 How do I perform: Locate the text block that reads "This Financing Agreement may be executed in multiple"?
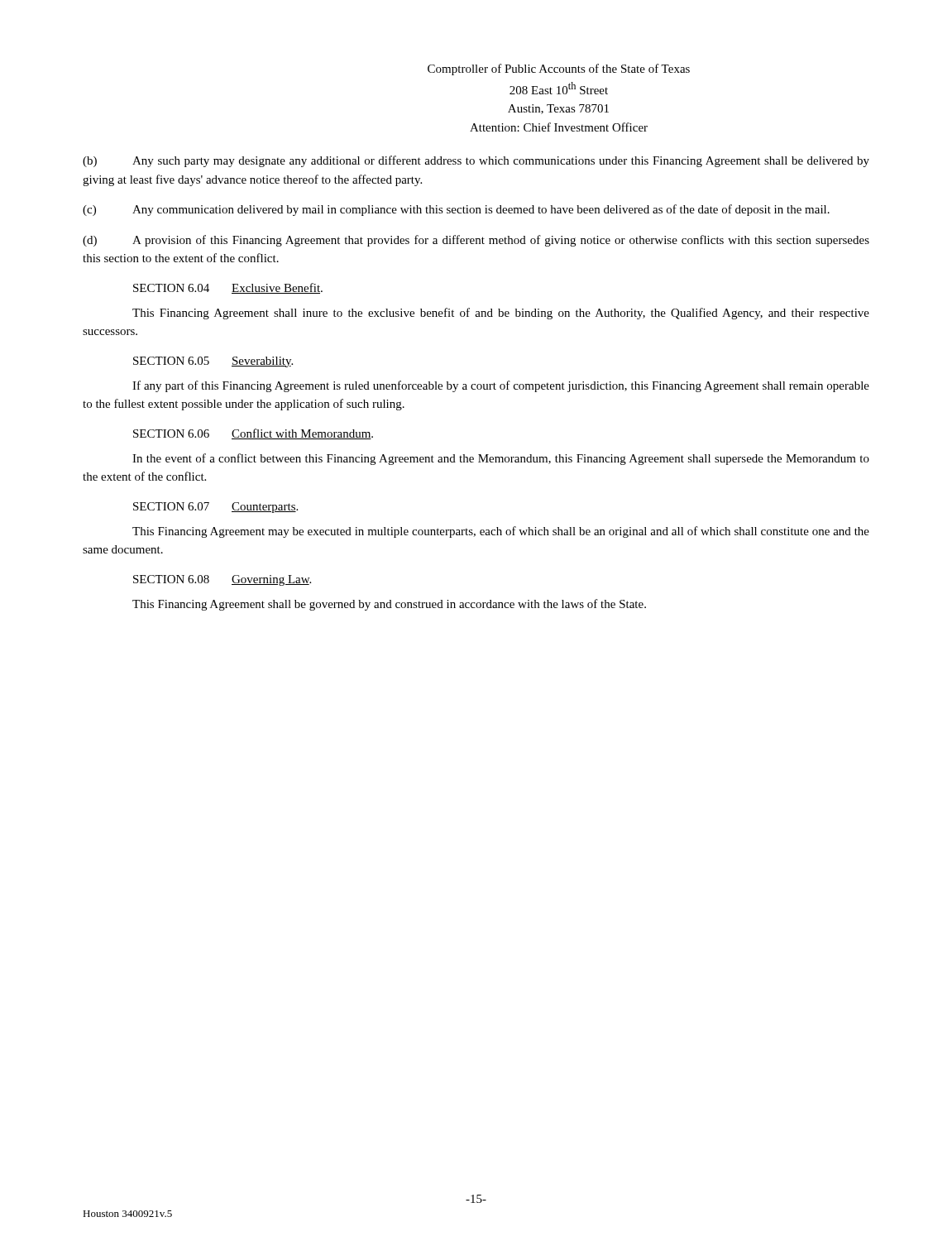(x=476, y=540)
